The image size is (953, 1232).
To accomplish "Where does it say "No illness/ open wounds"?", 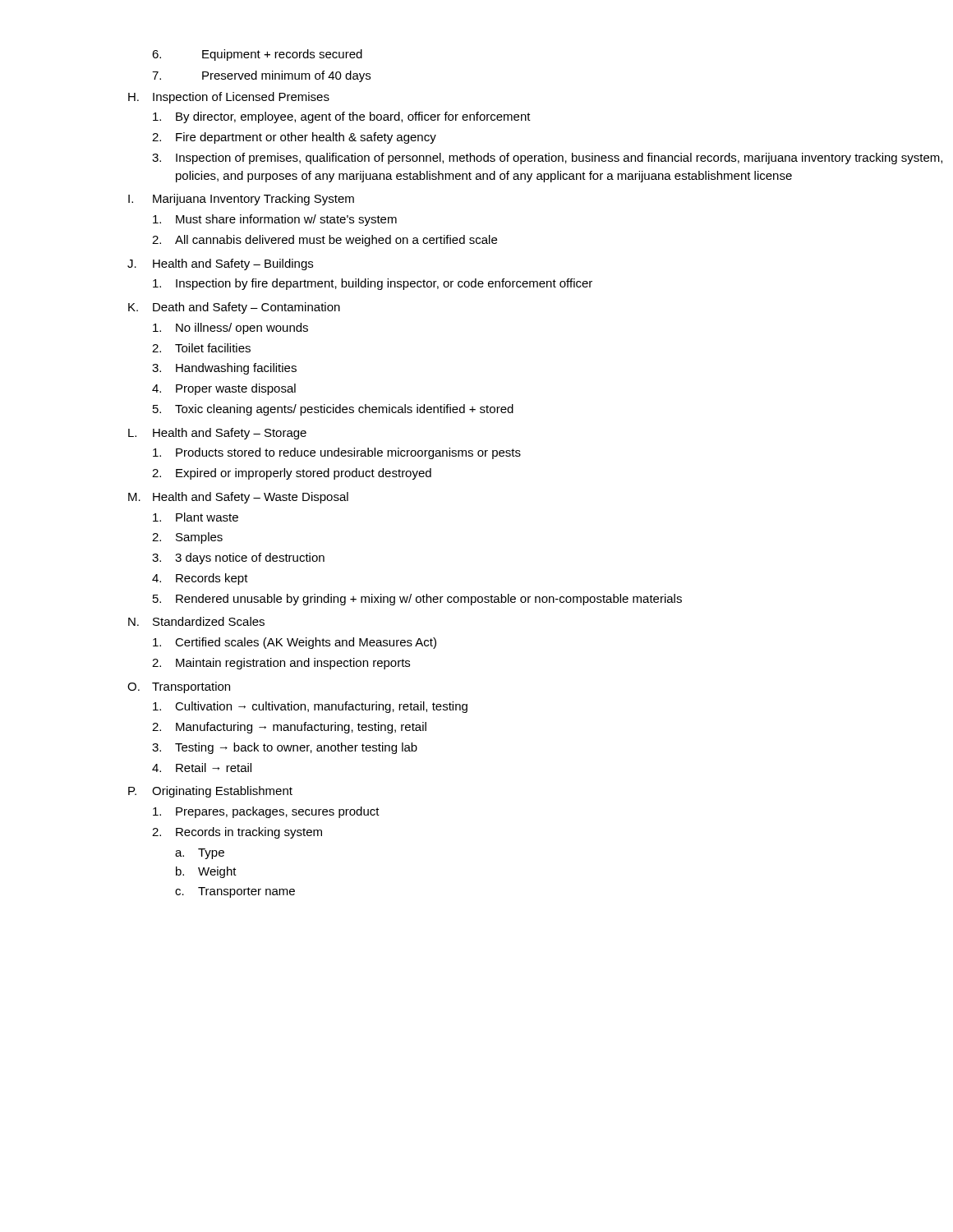I will [230, 329].
